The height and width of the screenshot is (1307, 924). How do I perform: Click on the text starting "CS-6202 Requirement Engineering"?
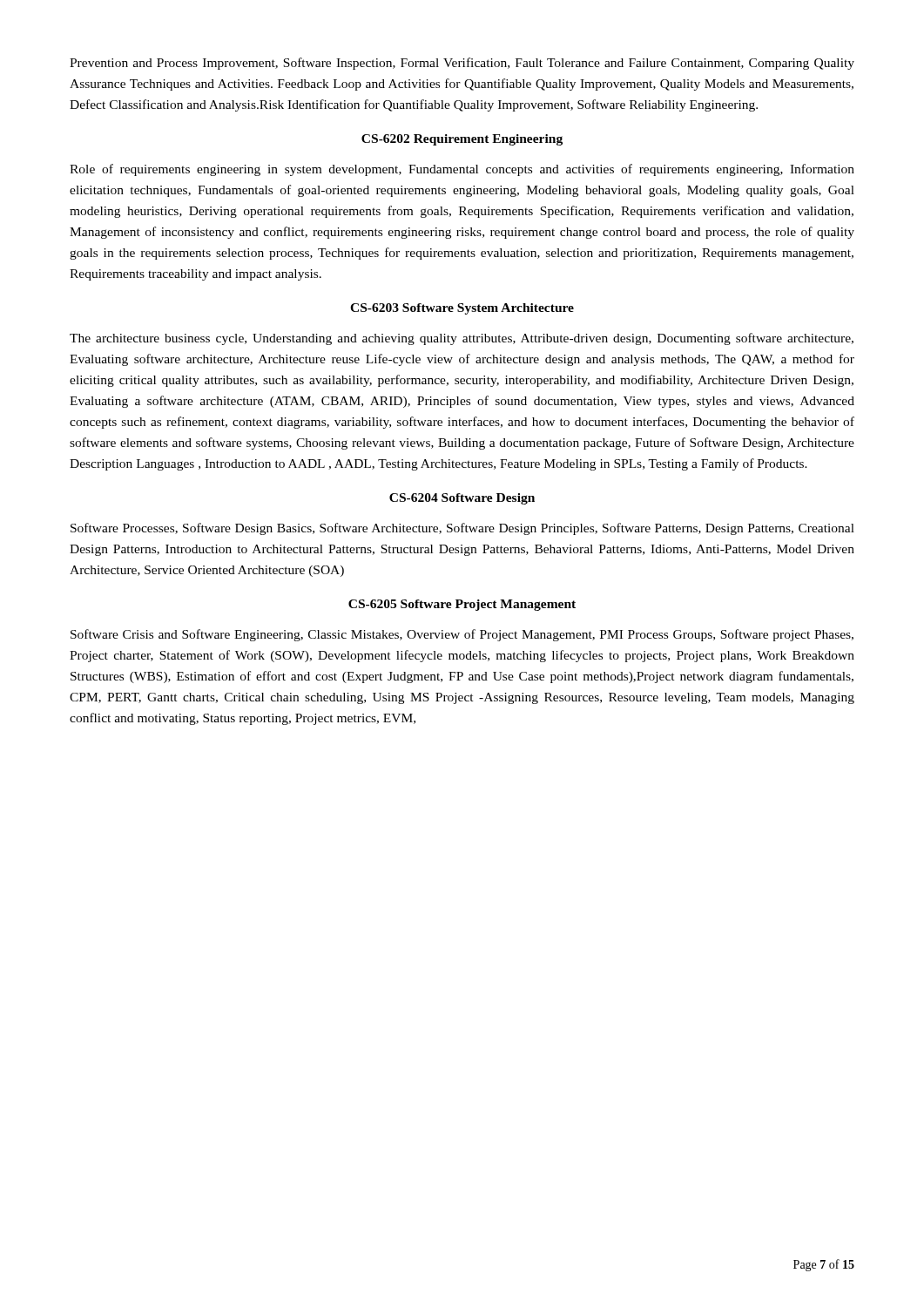click(x=462, y=138)
